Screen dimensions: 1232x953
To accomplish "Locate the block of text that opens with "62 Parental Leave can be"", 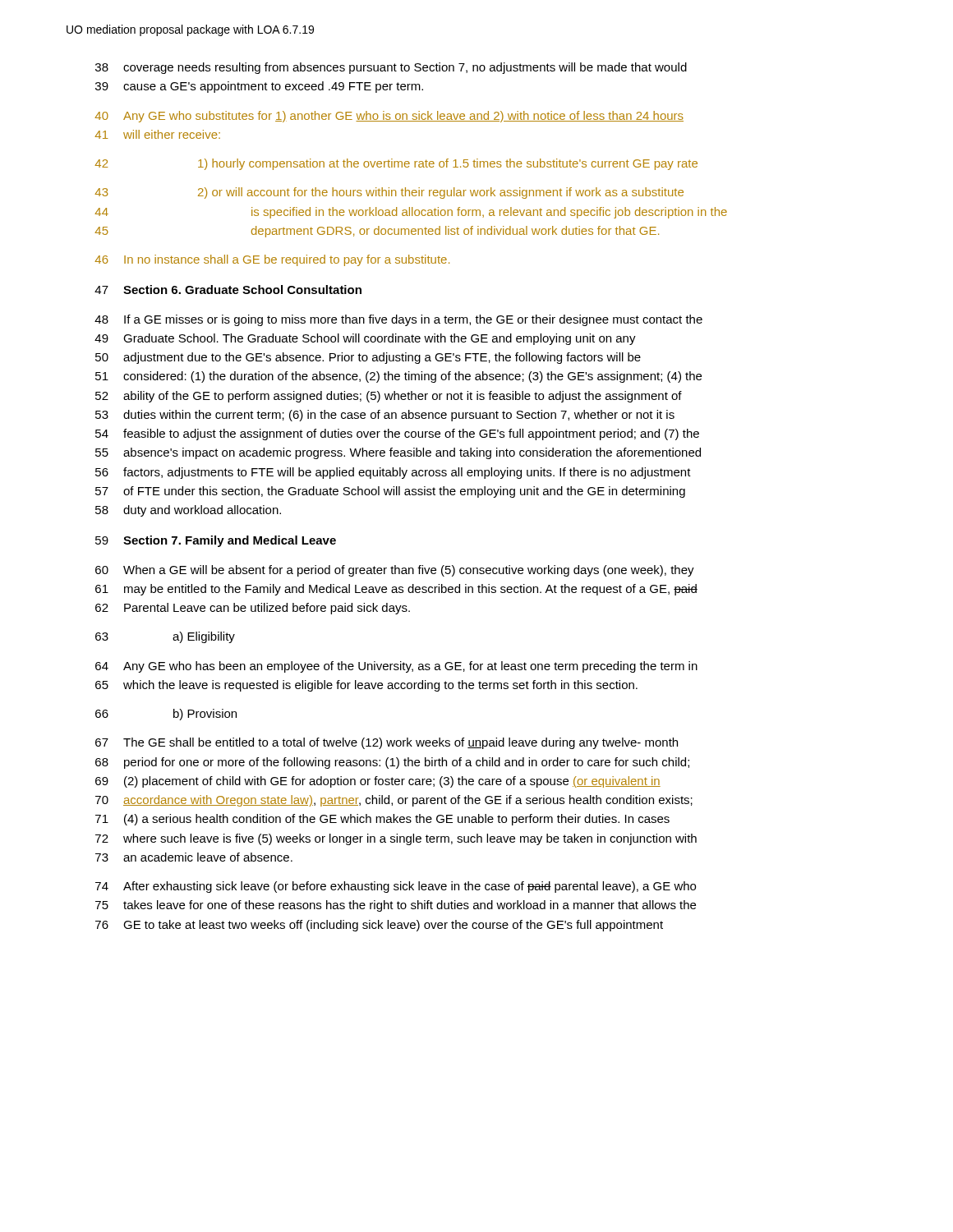I will pos(253,609).
